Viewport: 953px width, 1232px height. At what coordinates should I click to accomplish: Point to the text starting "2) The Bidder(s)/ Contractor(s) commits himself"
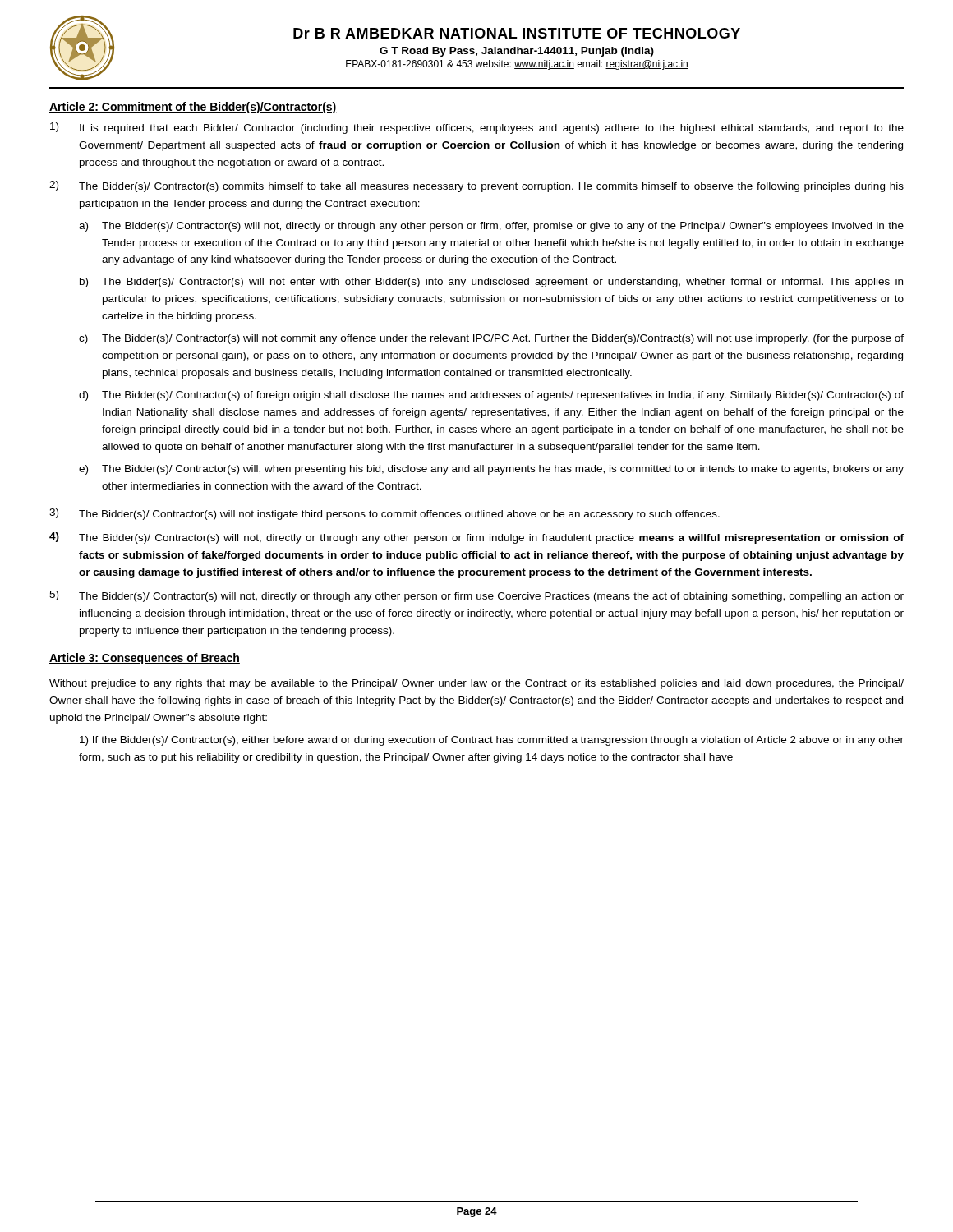476,339
